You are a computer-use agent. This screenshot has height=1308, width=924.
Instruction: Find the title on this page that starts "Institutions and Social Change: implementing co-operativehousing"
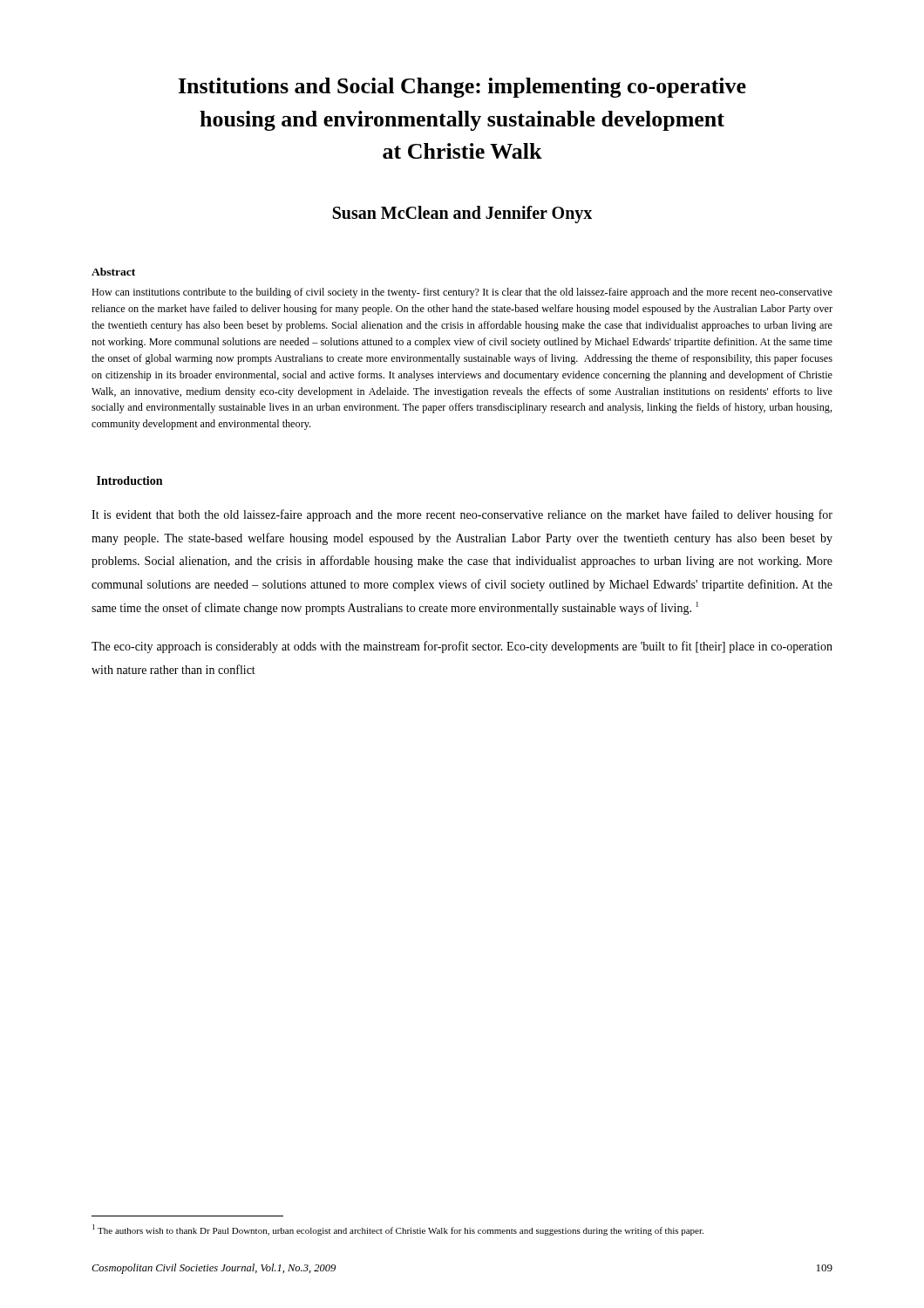pyautogui.click(x=462, y=119)
